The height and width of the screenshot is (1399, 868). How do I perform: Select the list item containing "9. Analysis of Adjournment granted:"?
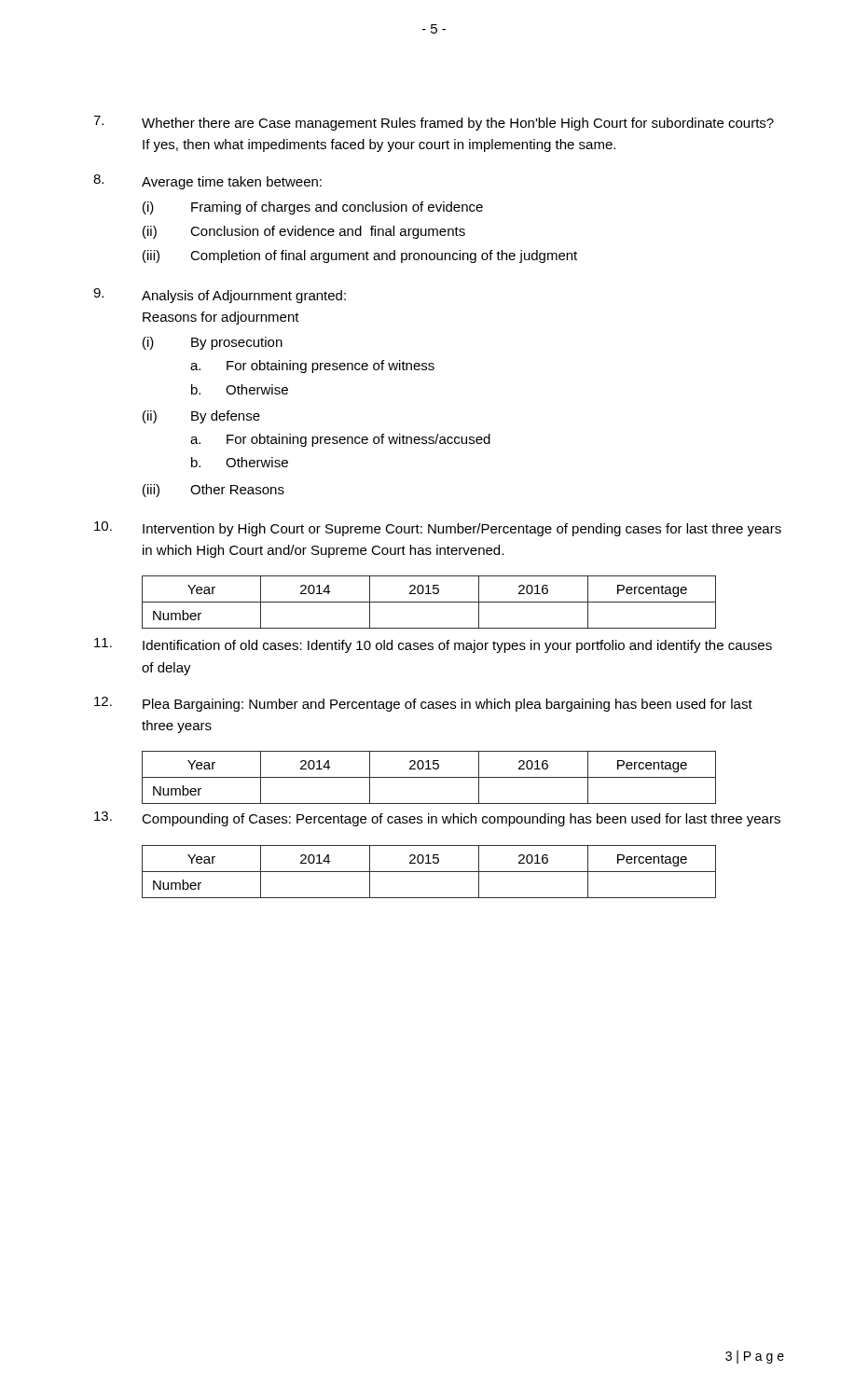220,296
